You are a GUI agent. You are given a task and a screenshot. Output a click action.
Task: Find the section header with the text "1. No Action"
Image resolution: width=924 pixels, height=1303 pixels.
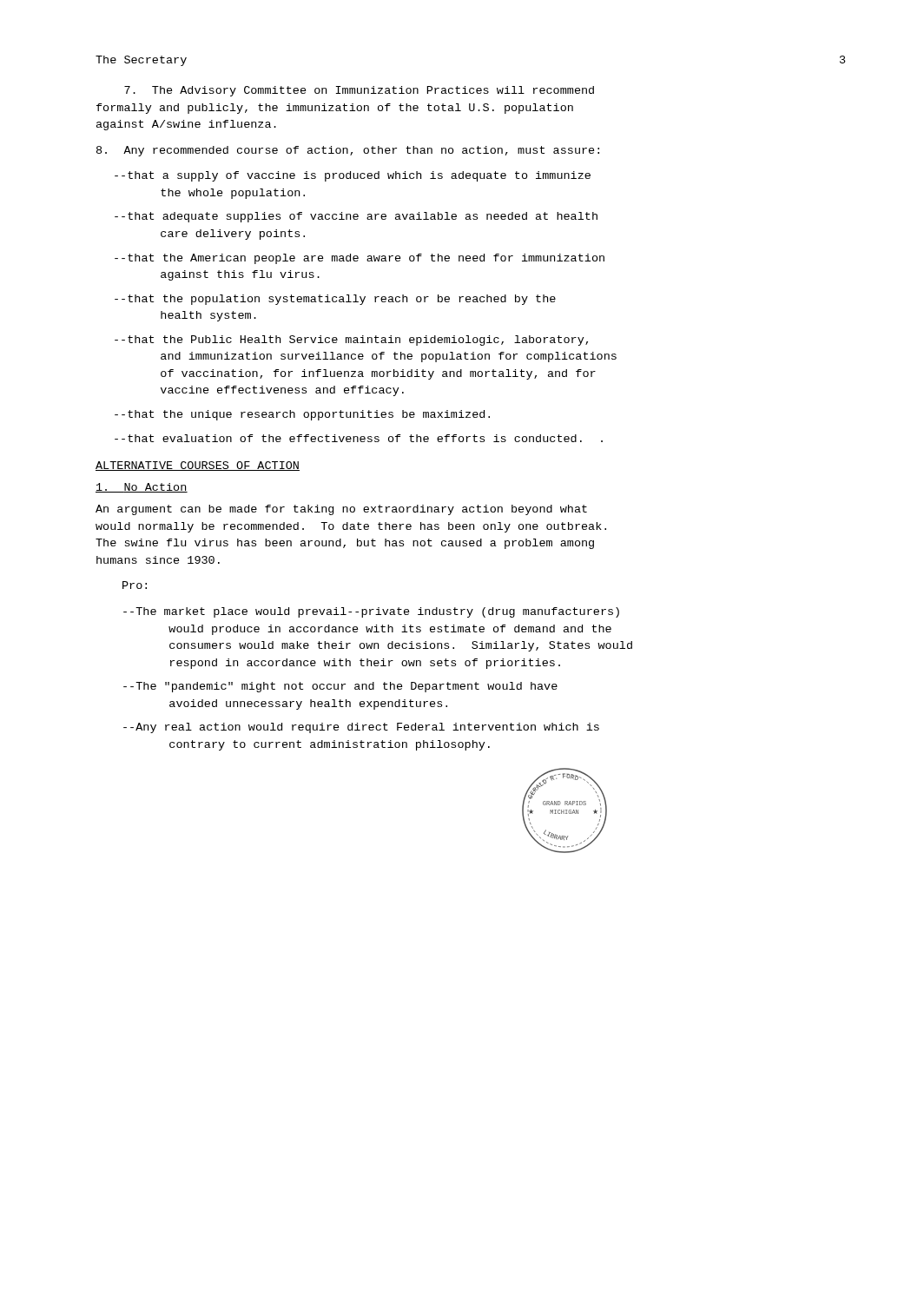pyautogui.click(x=141, y=488)
